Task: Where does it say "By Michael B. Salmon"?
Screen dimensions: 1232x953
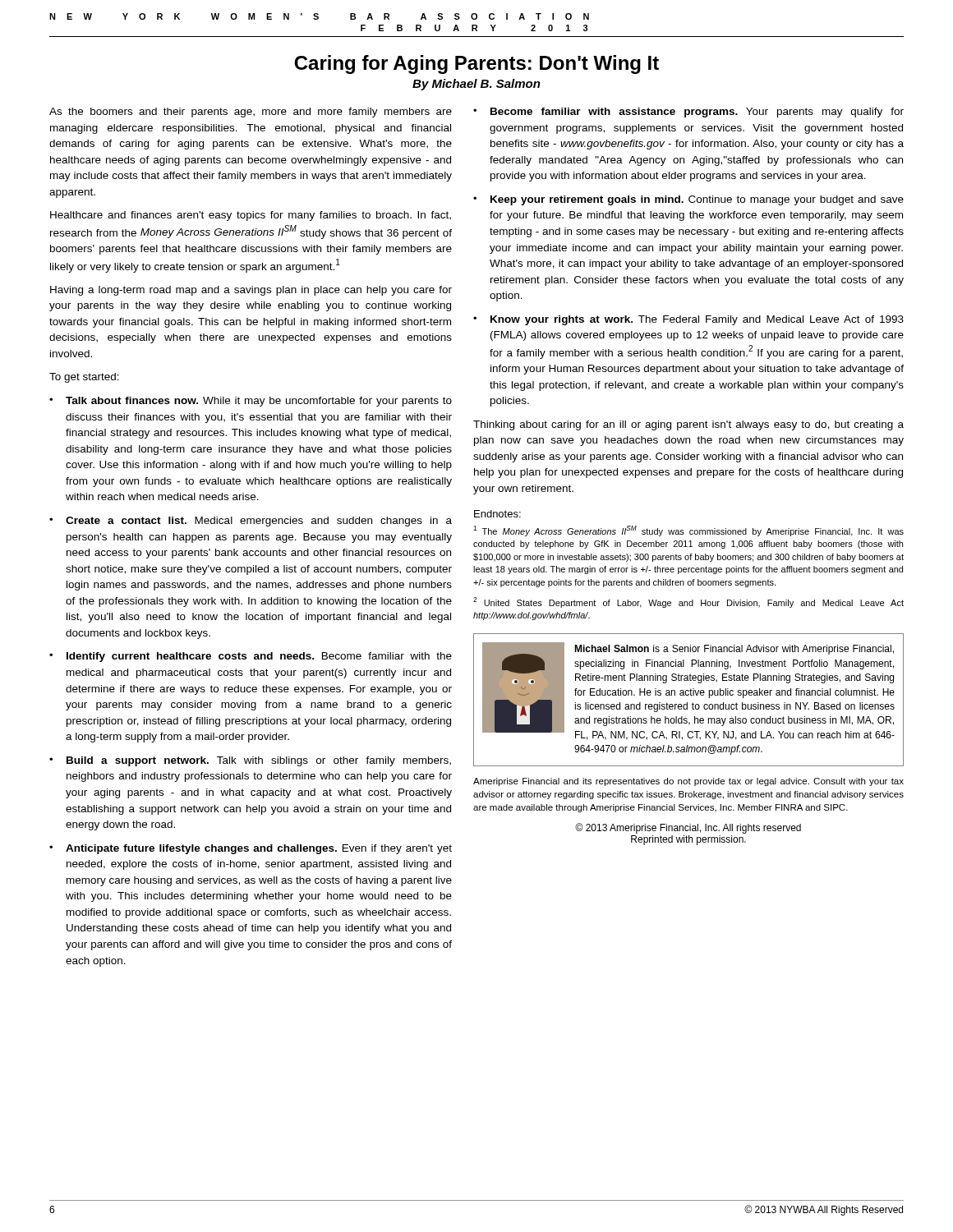Action: point(476,83)
